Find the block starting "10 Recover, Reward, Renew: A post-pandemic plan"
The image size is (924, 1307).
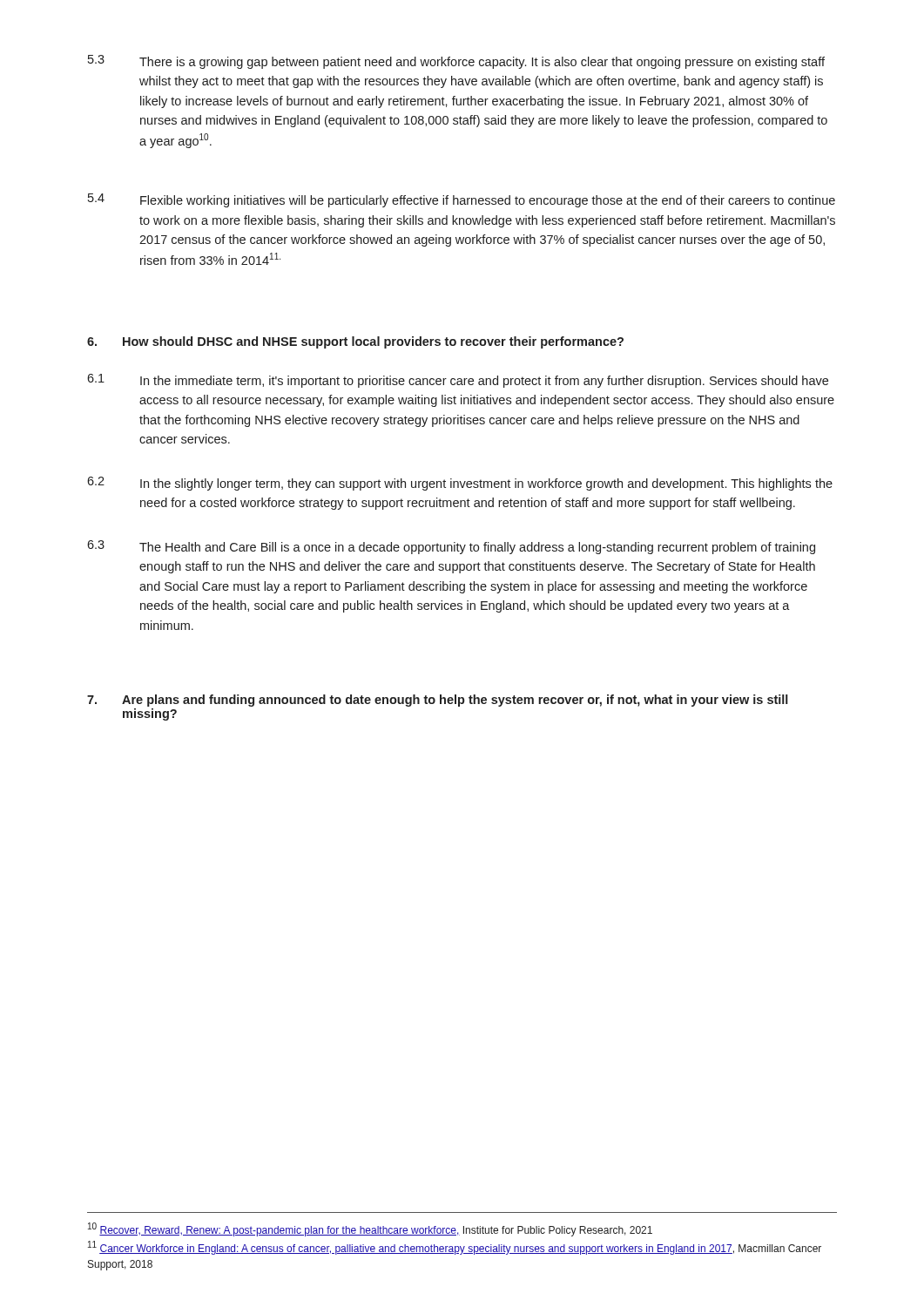point(454,1246)
